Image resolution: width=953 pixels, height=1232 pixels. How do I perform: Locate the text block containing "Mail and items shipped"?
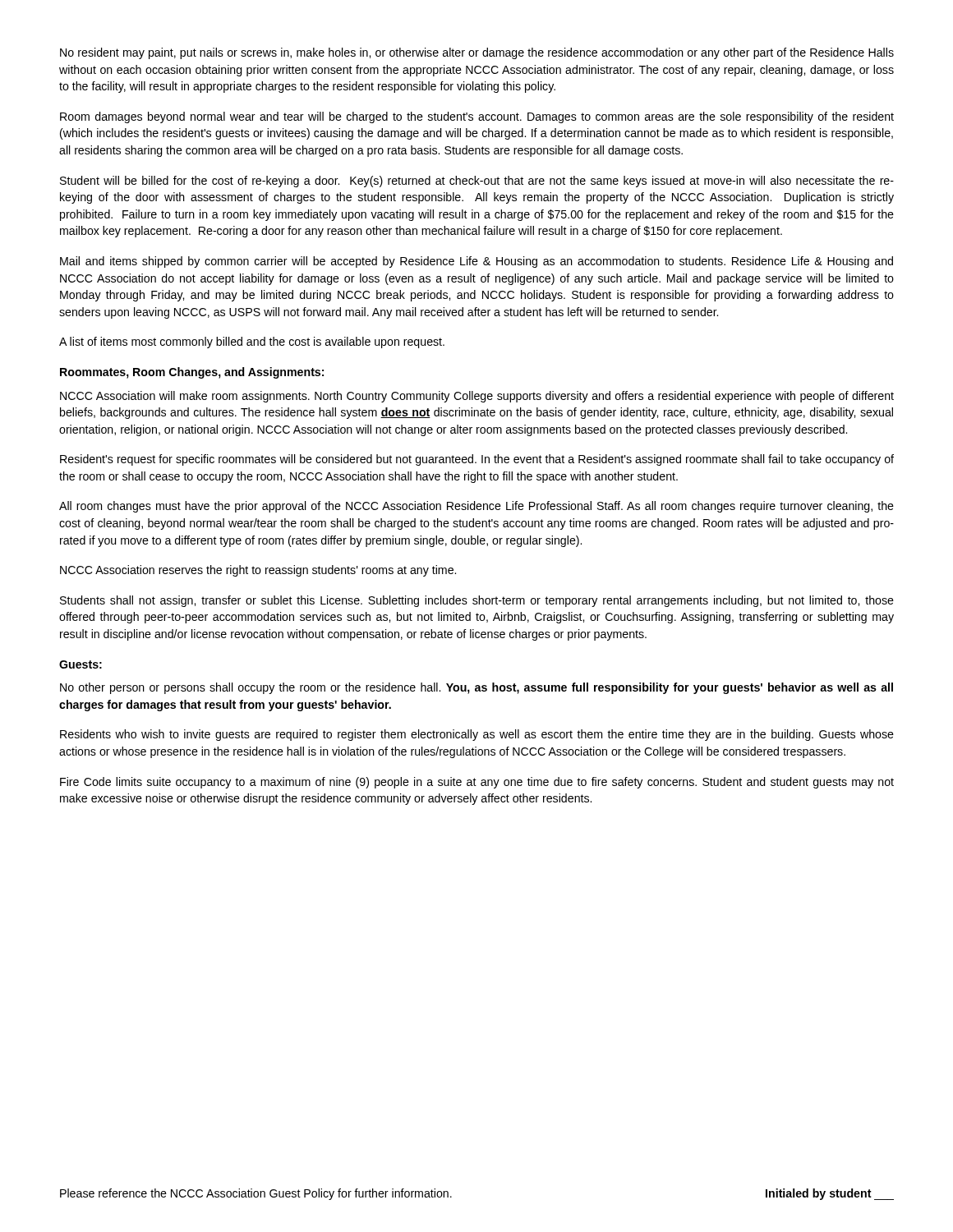(476, 287)
